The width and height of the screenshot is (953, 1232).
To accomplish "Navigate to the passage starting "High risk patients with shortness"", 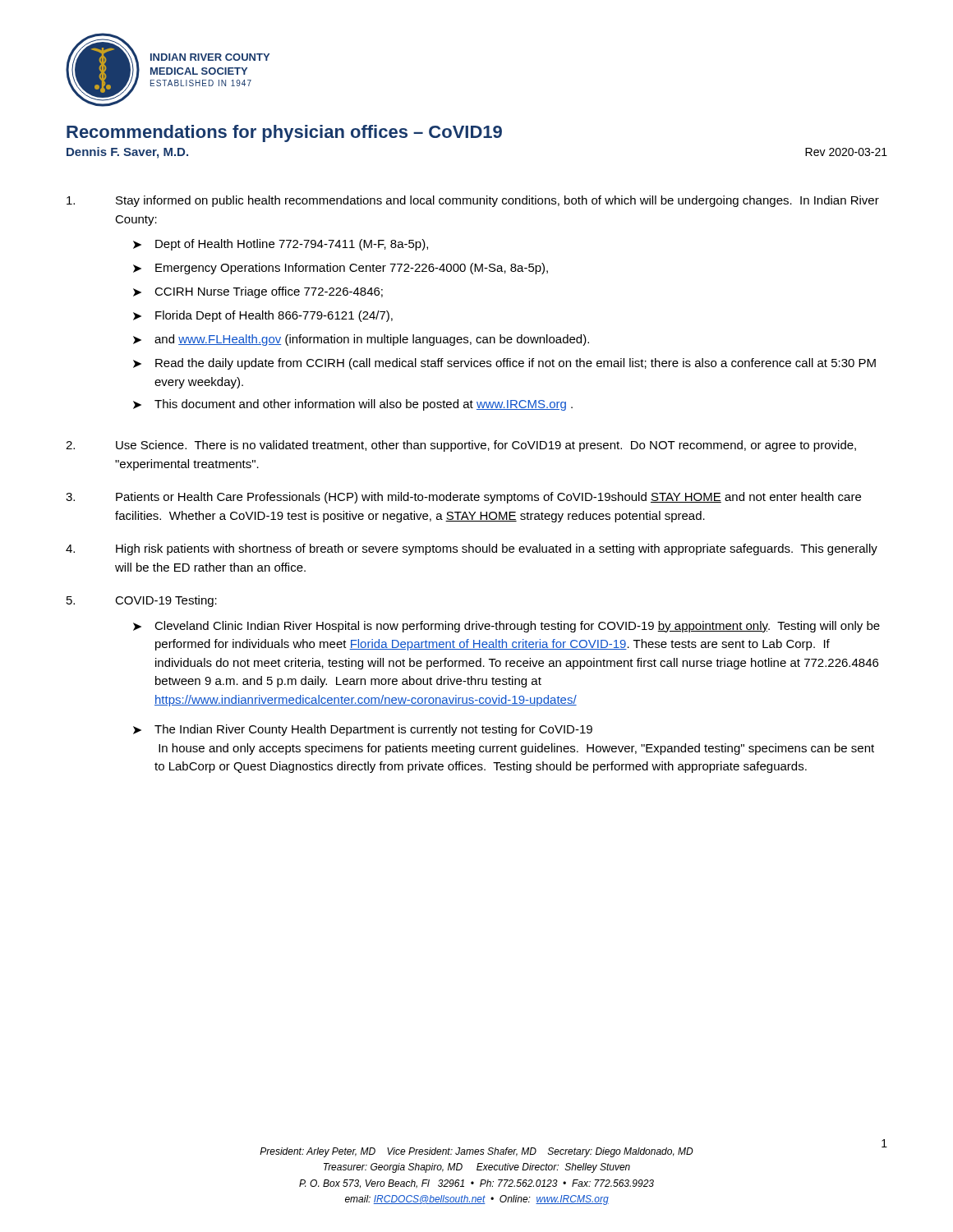I will [476, 558].
